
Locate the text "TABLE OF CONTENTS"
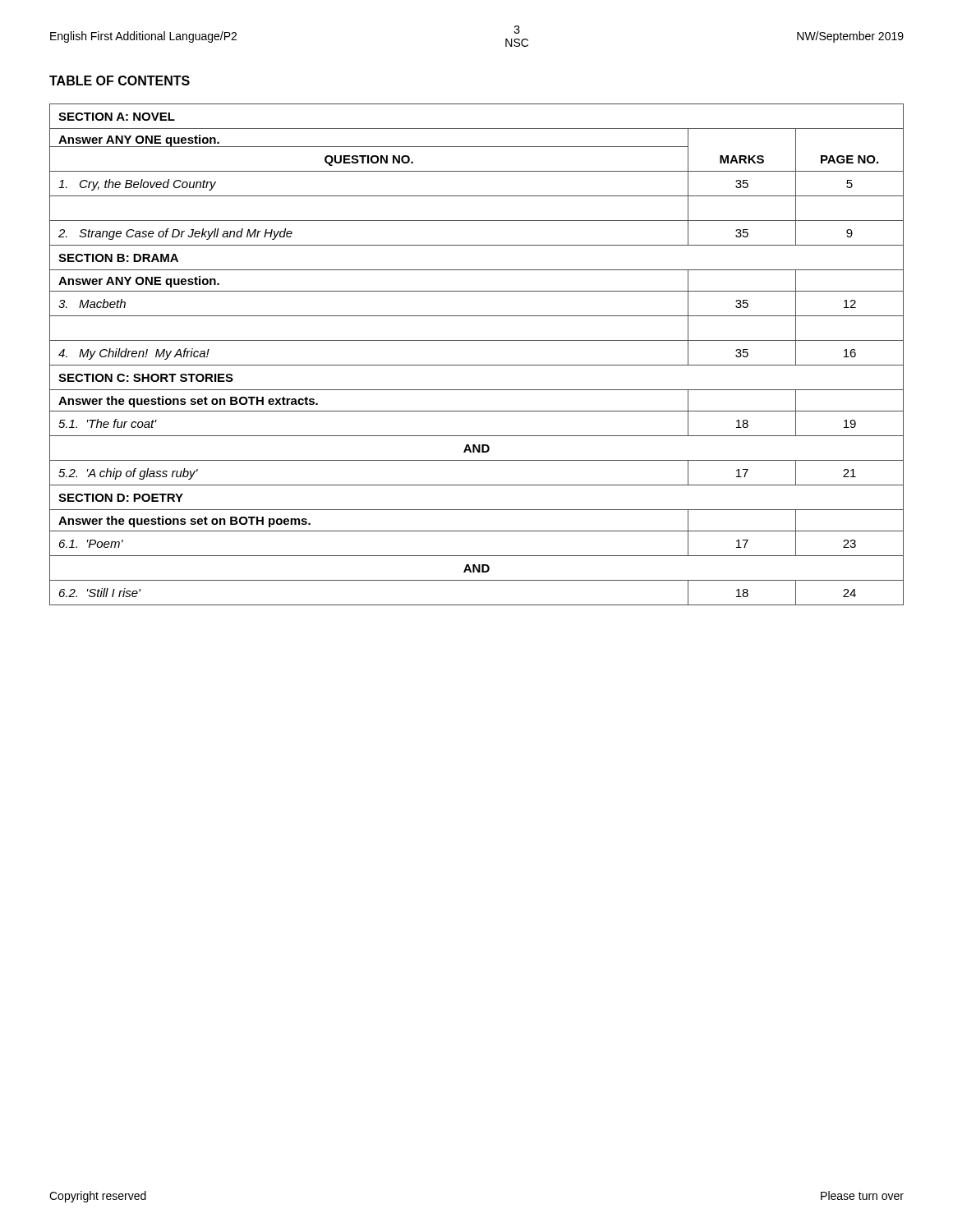120,81
